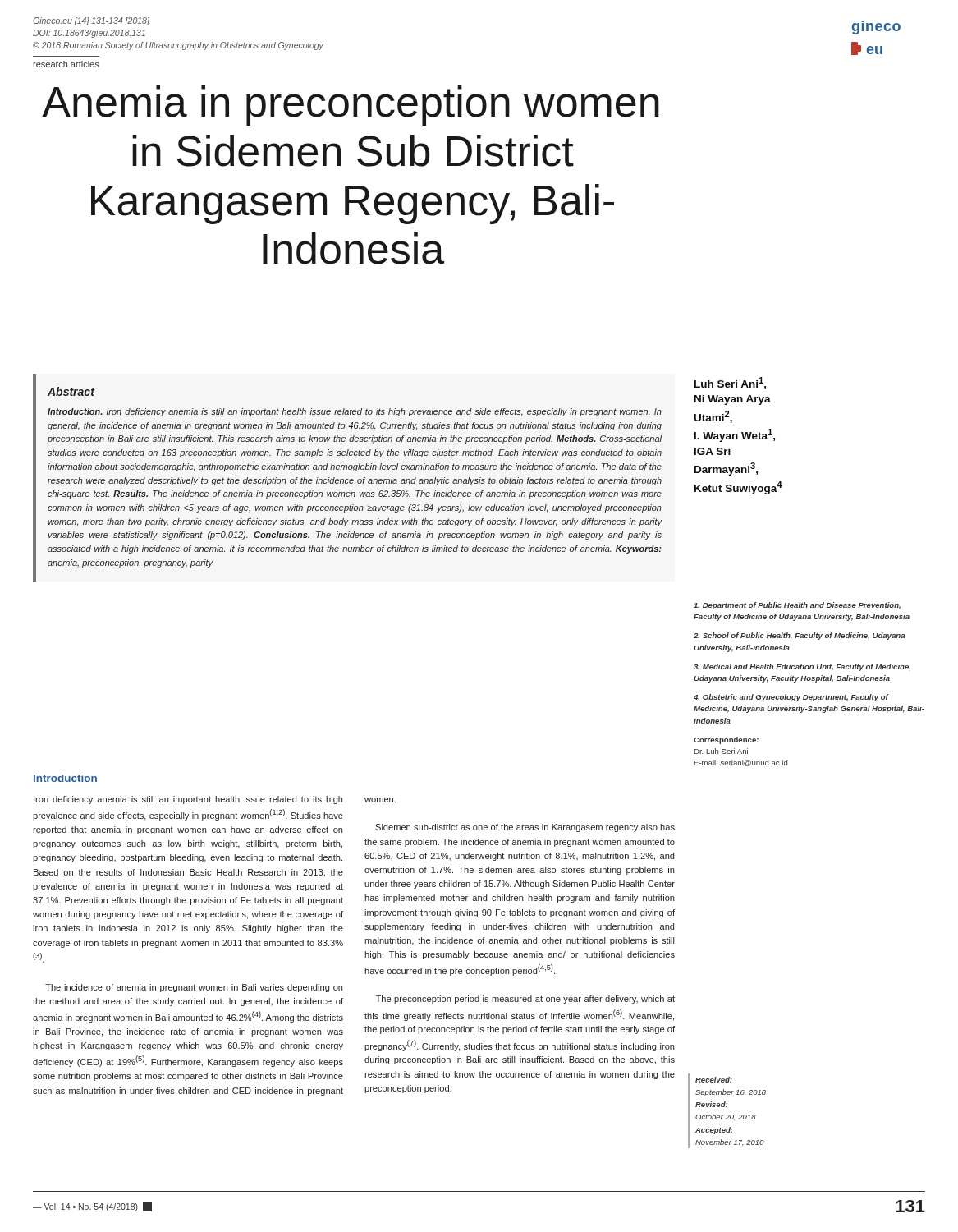Find the block on this page that starts "Luh Seri Ani1,"
Screen dimensions: 1232x958
pyautogui.click(x=730, y=383)
